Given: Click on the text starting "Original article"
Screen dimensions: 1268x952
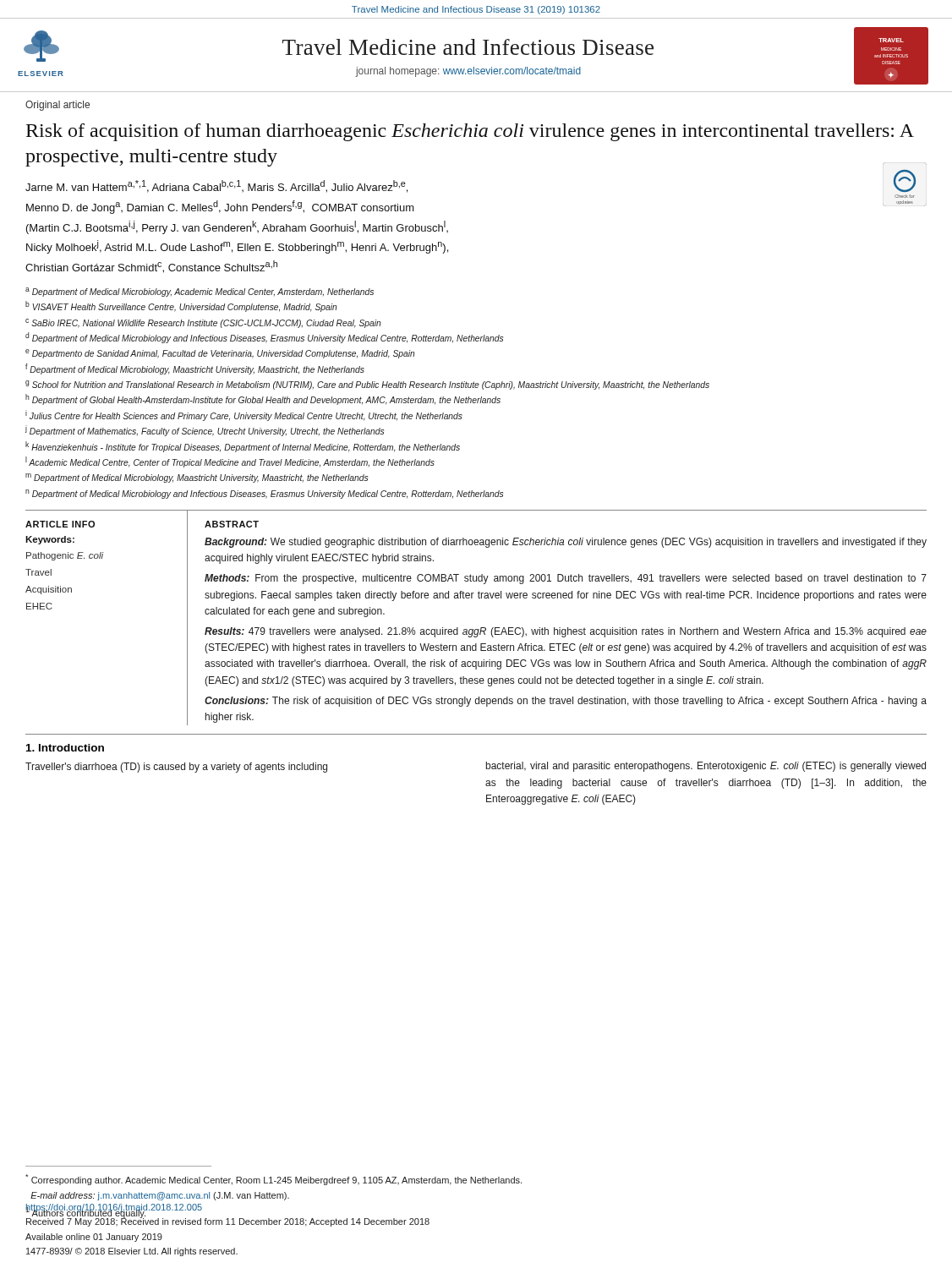Looking at the screenshot, I should tap(58, 105).
